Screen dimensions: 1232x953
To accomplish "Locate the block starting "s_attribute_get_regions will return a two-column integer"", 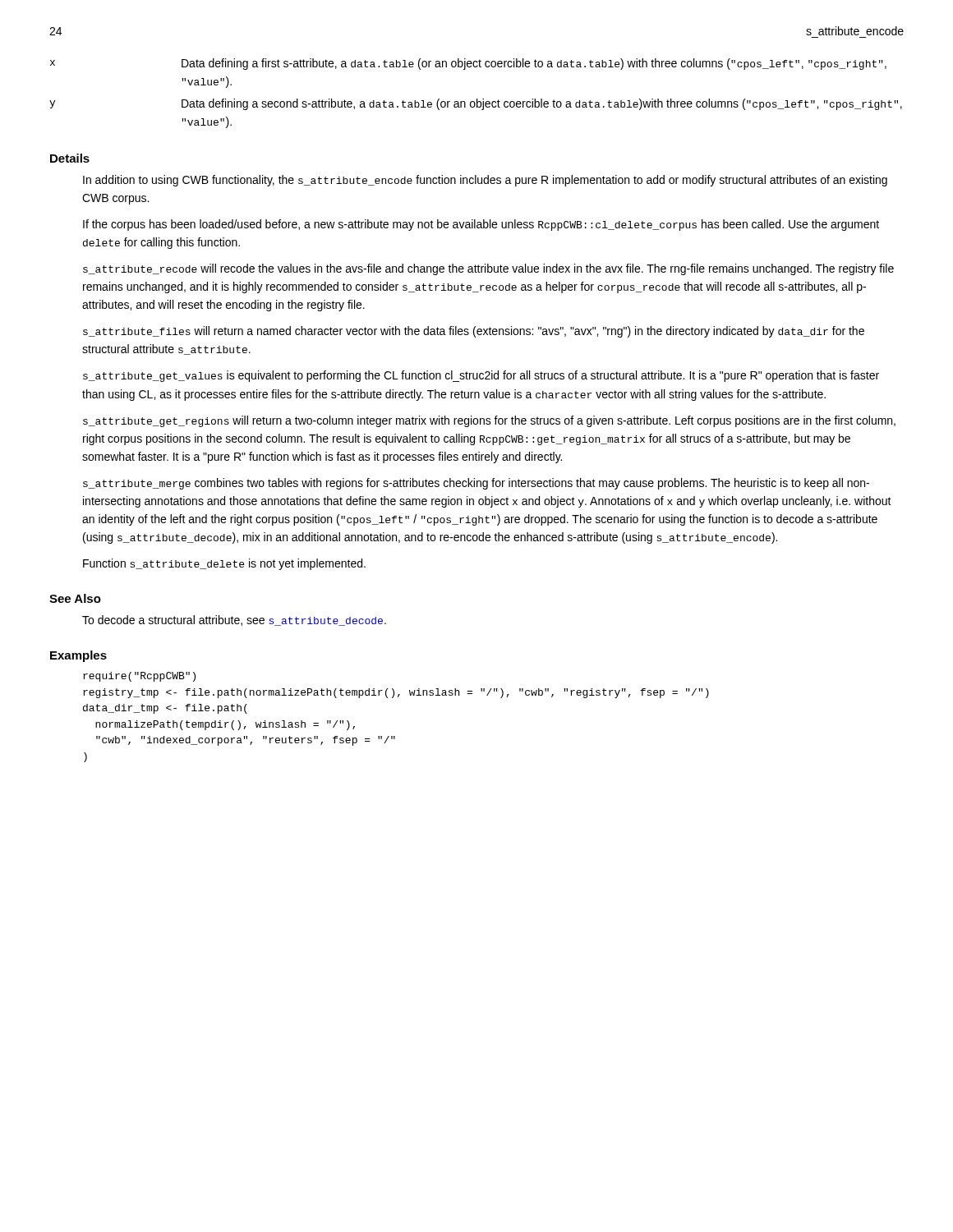I will tap(489, 438).
